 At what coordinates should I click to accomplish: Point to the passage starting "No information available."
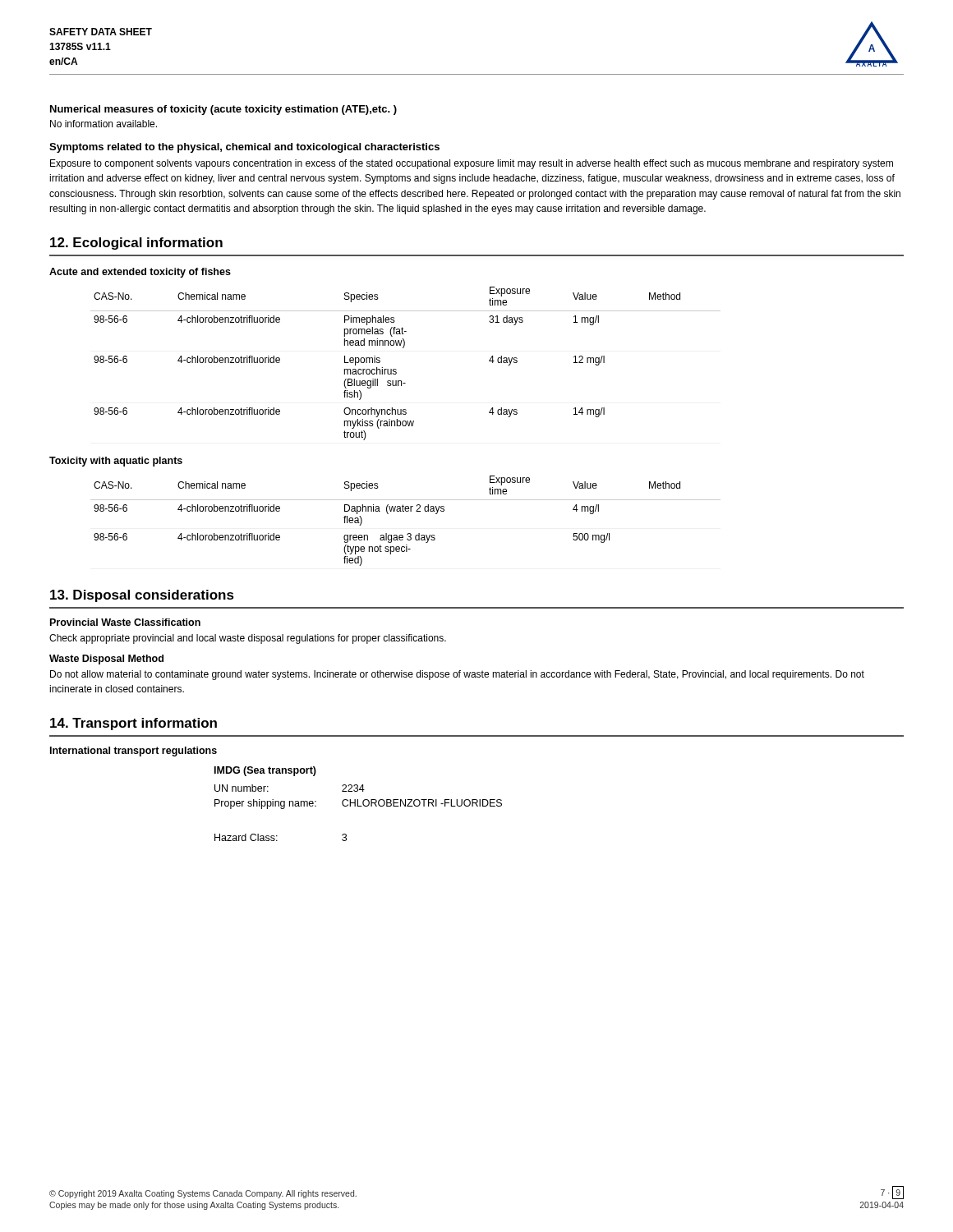[104, 124]
